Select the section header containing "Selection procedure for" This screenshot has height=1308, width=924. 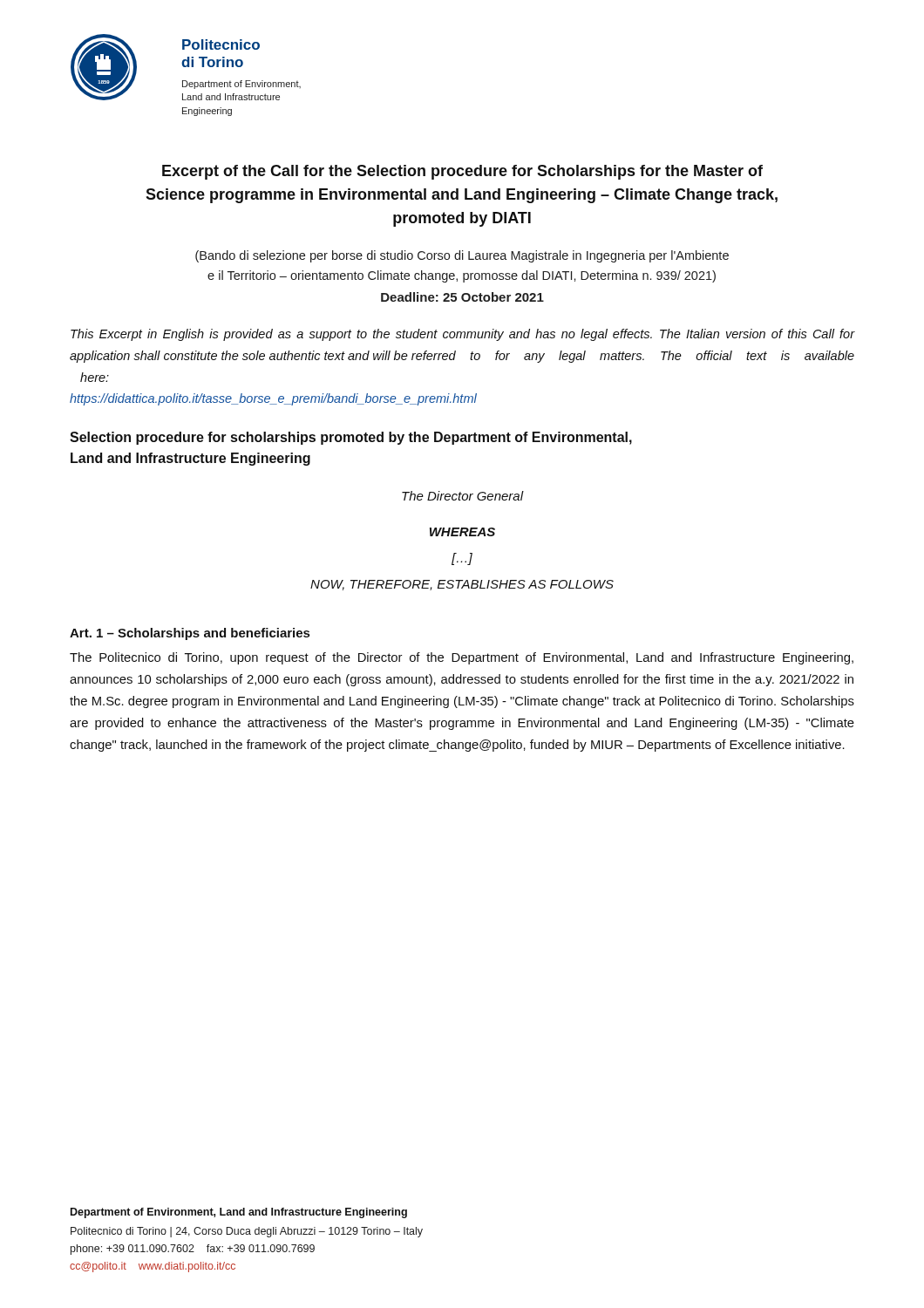tap(351, 448)
